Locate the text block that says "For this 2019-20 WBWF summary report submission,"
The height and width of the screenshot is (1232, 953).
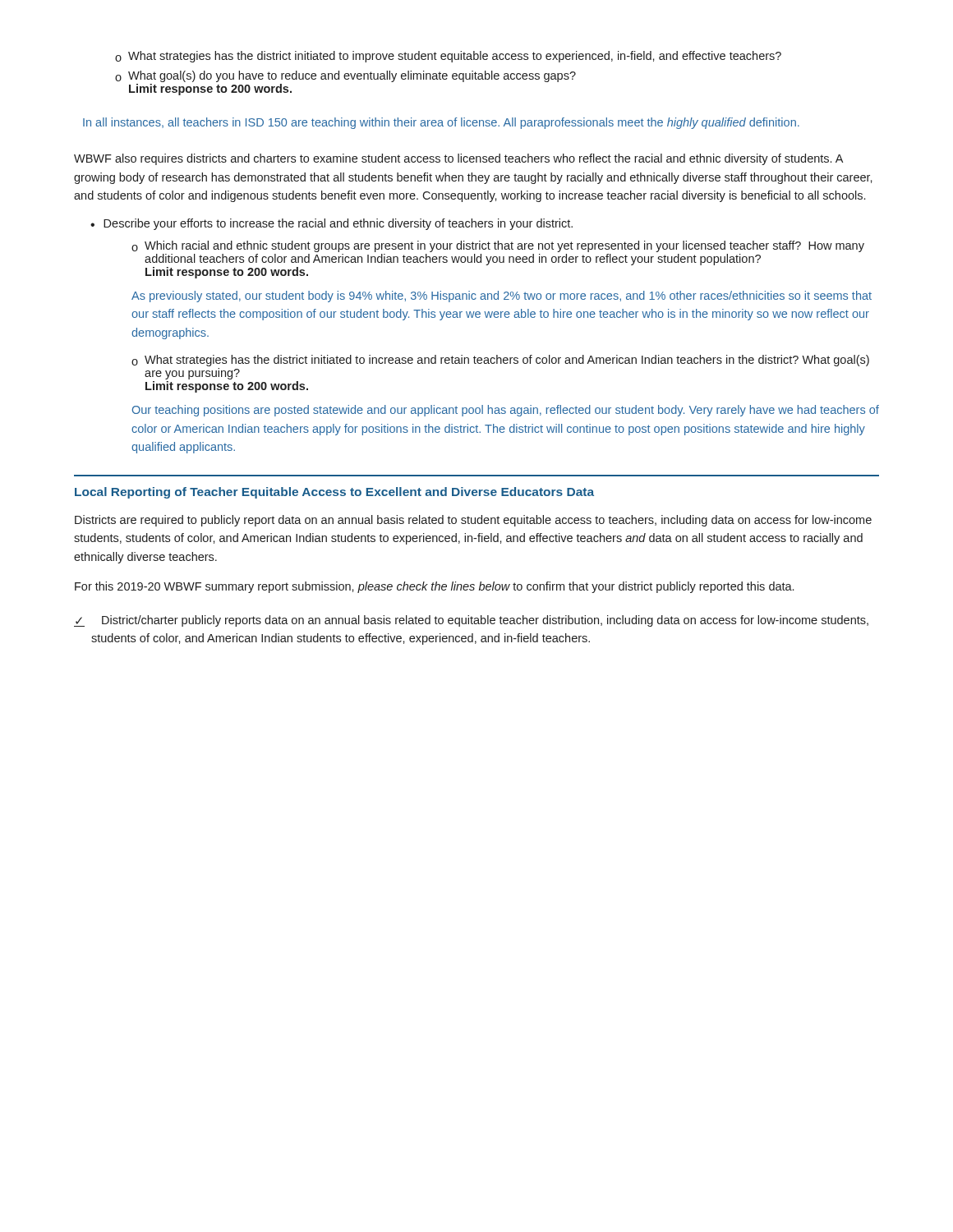434,586
